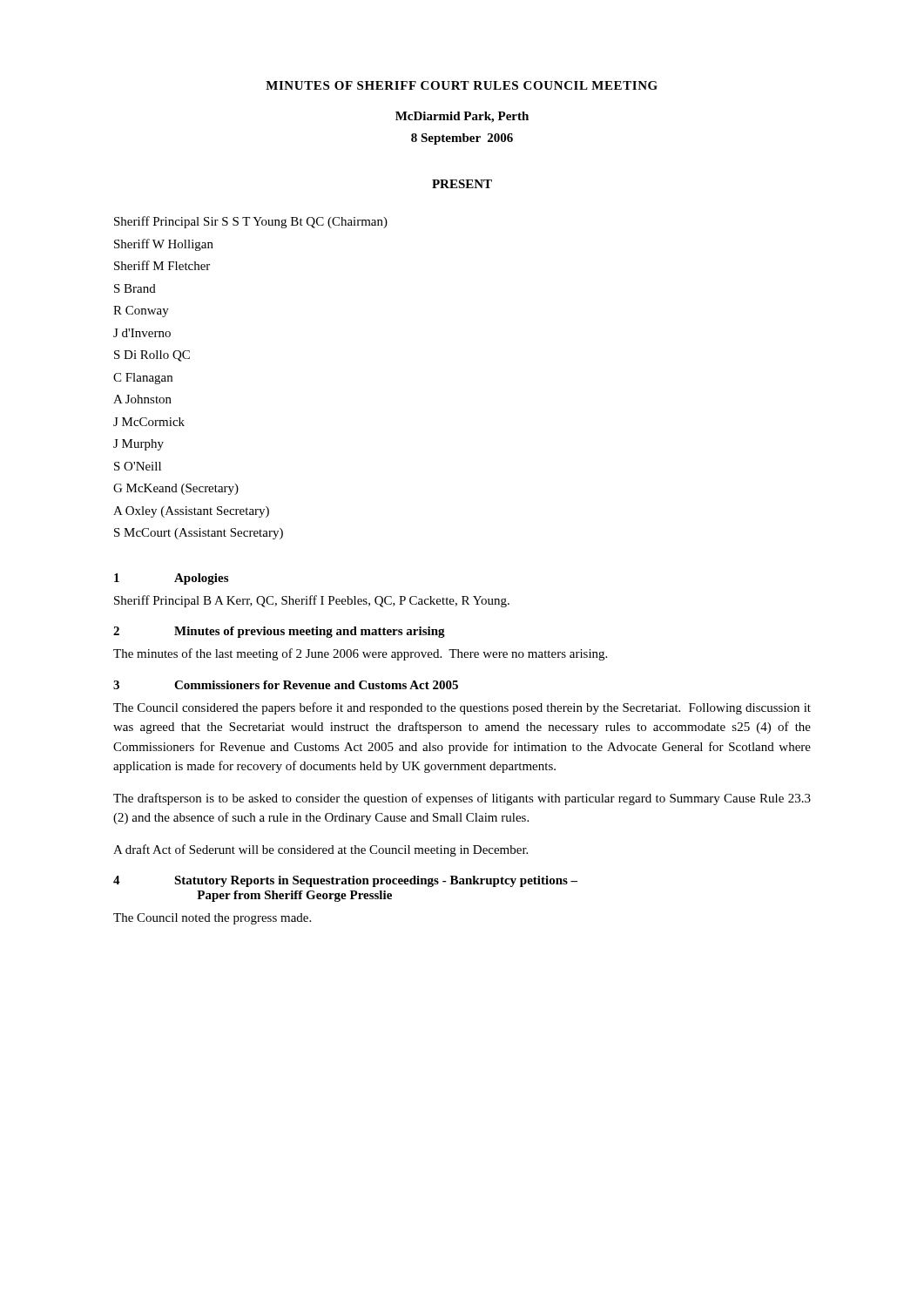Select the title containing "MINUTES OF SHERIFF COURT RULES"
This screenshot has width=924, height=1307.
pos(462,85)
